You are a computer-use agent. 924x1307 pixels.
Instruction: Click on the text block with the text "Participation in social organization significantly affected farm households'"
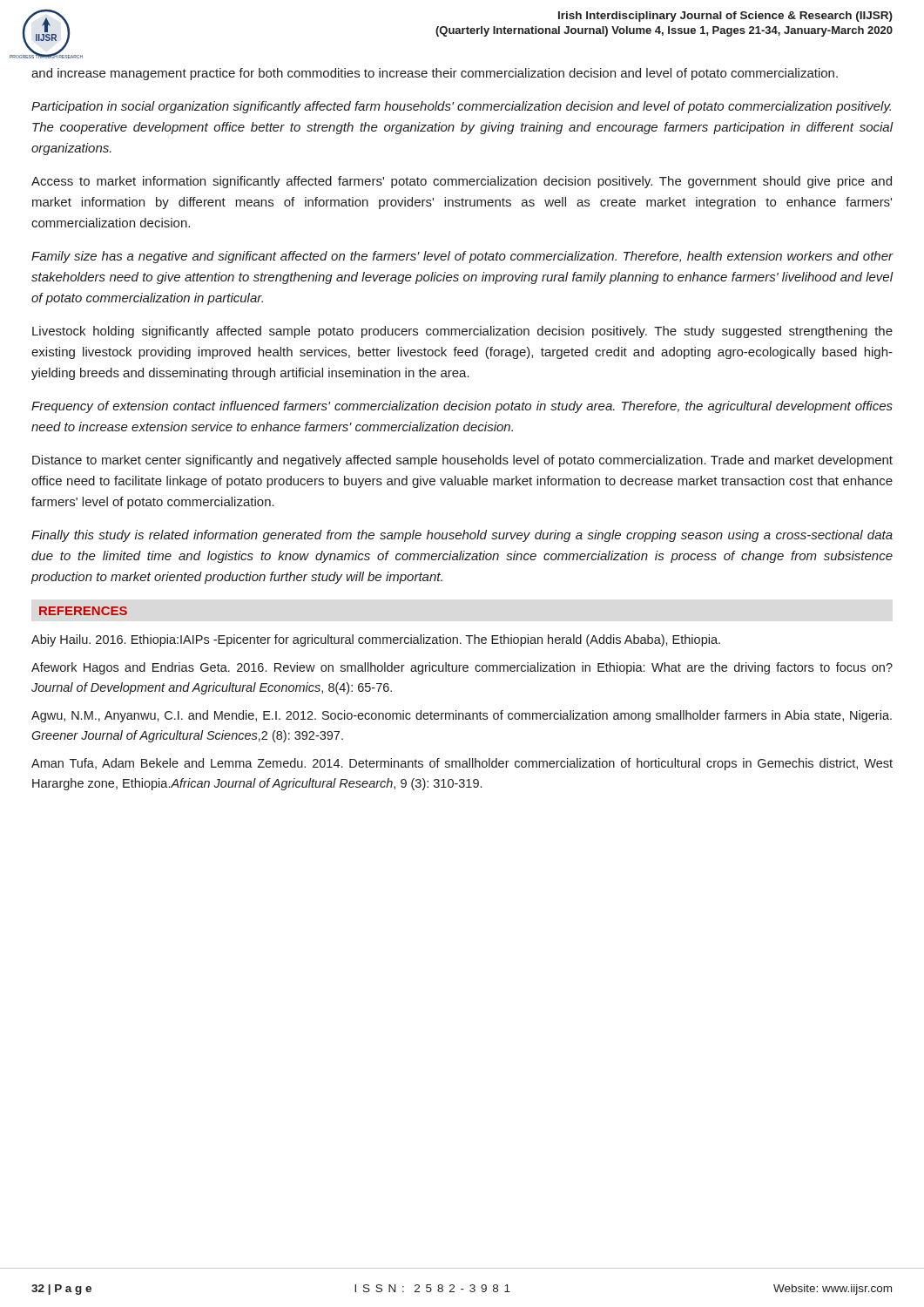tap(462, 127)
